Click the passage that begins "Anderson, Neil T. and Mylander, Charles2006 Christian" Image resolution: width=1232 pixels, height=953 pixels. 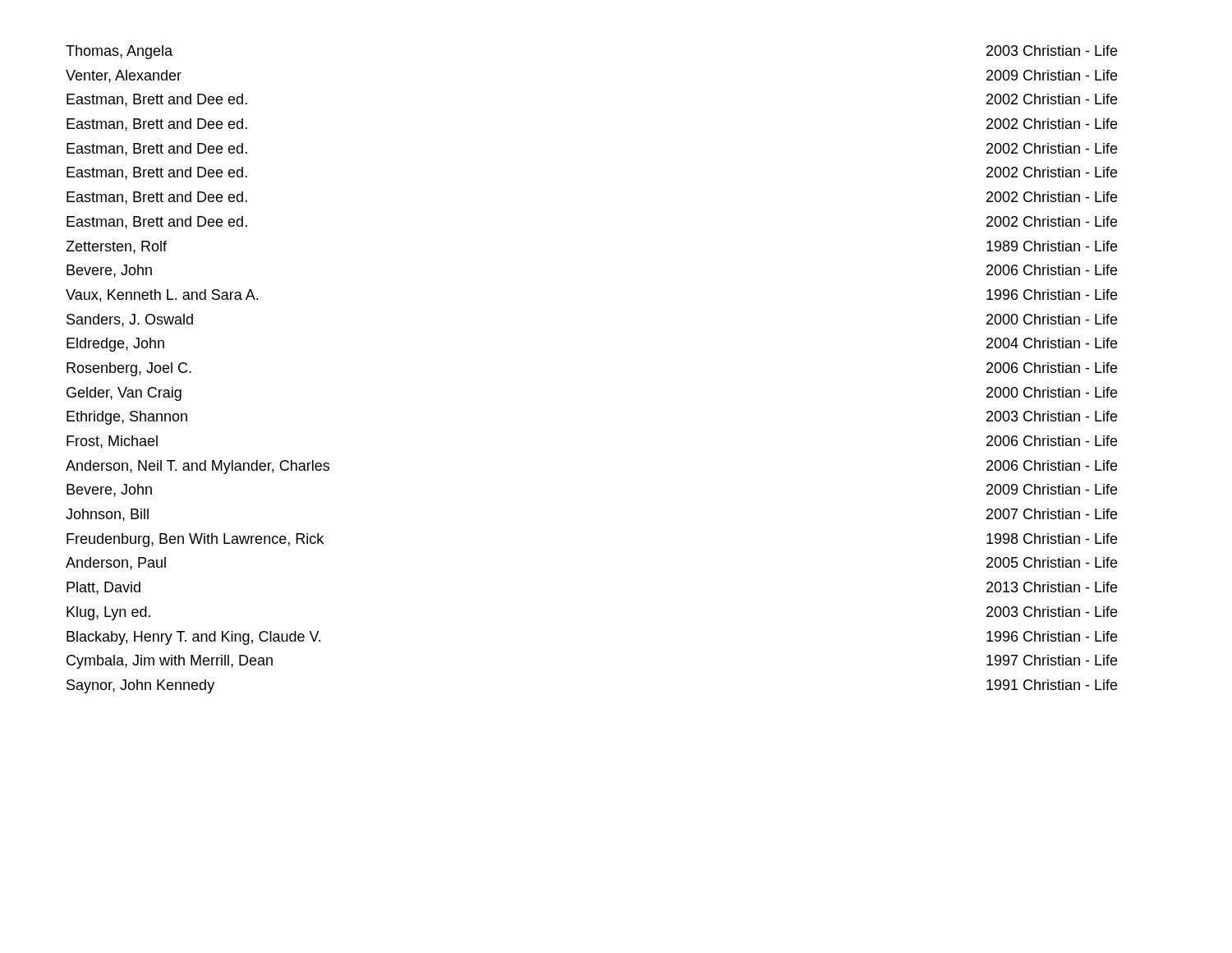click(193, 467)
